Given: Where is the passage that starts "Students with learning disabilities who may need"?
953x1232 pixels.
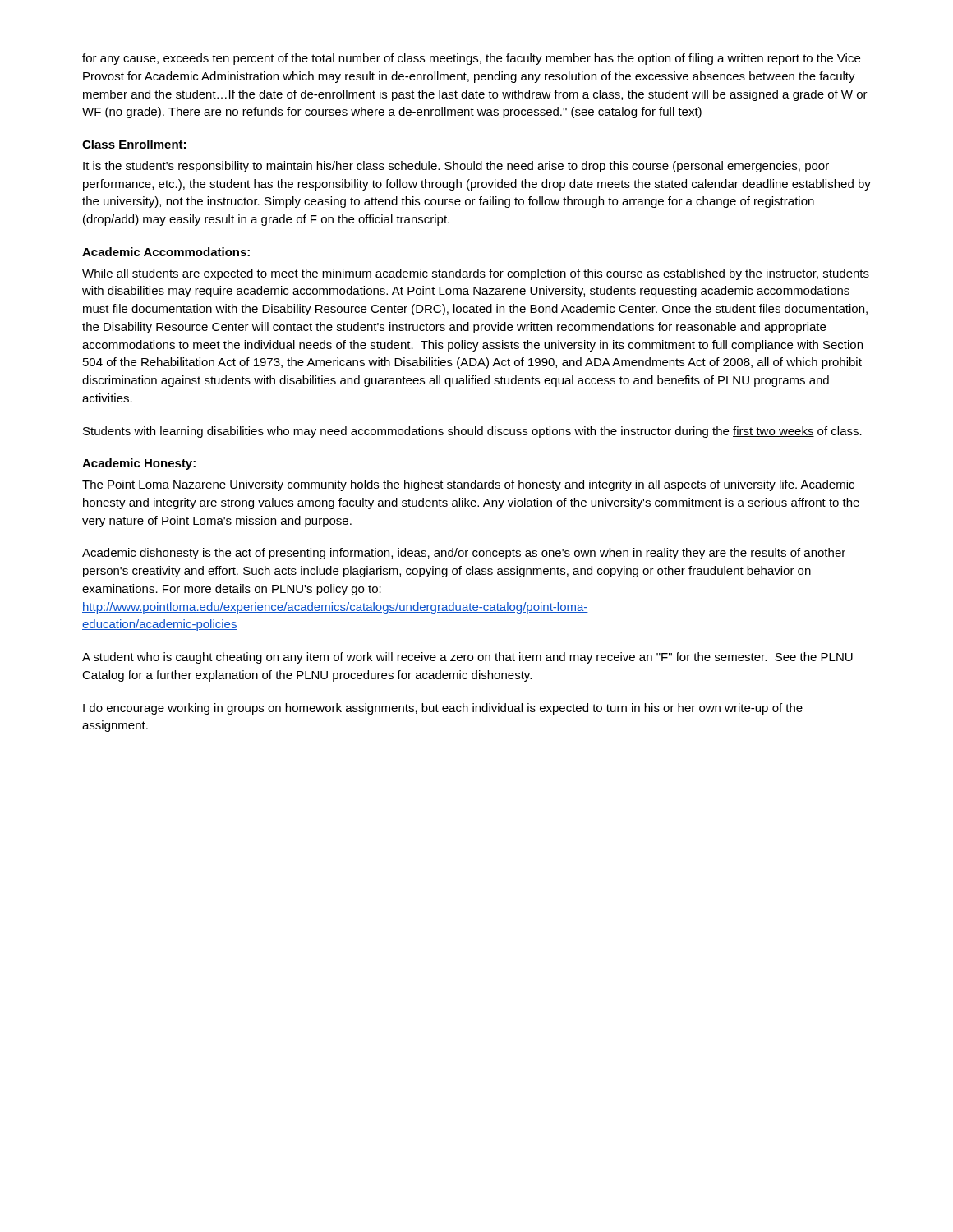Looking at the screenshot, I should point(472,430).
